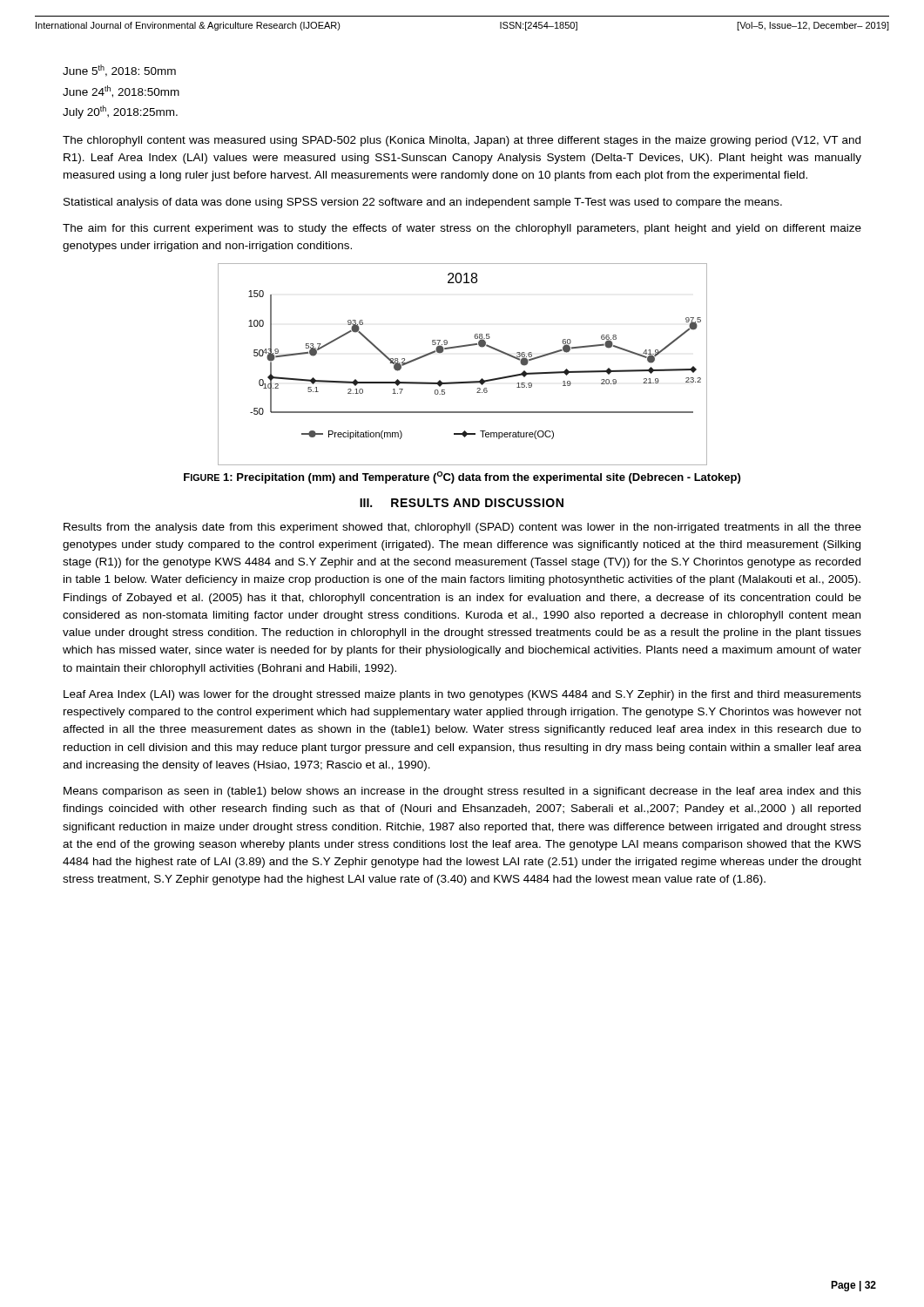
Task: Click where it says "III.Results and Discussion"
Action: (x=462, y=502)
